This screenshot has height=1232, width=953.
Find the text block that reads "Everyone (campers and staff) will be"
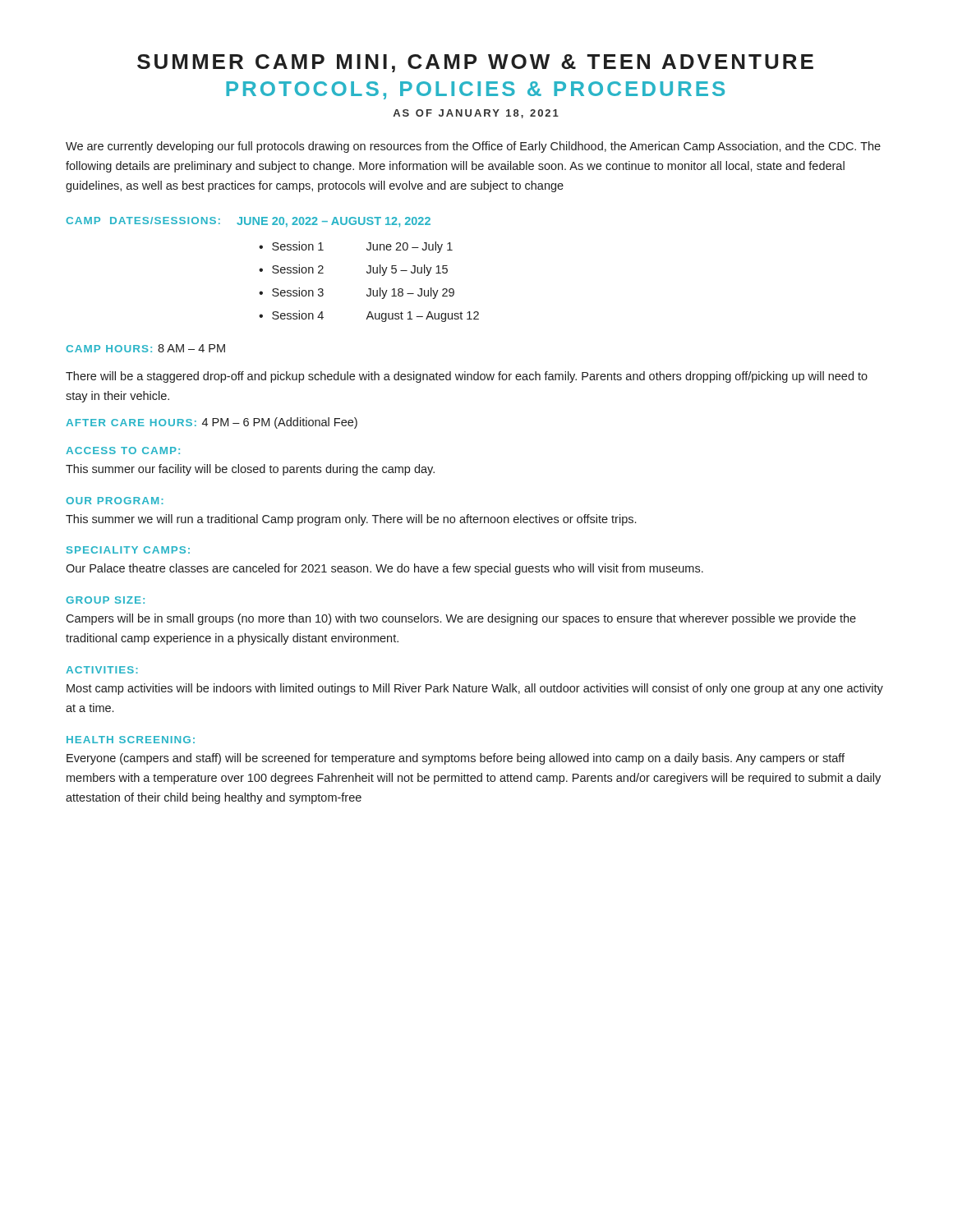(473, 778)
